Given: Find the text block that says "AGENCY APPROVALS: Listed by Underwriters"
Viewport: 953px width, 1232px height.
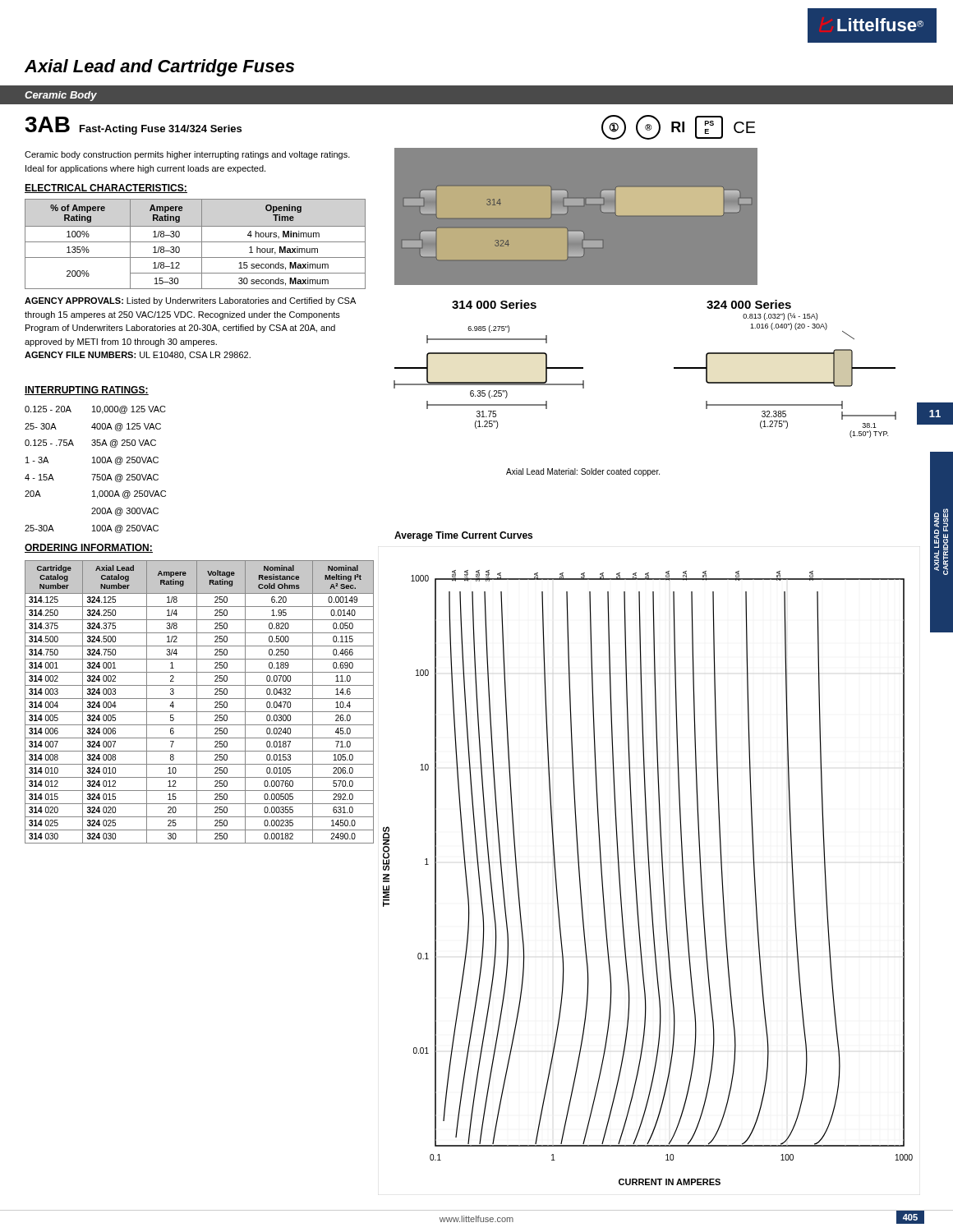Looking at the screenshot, I should coord(190,328).
